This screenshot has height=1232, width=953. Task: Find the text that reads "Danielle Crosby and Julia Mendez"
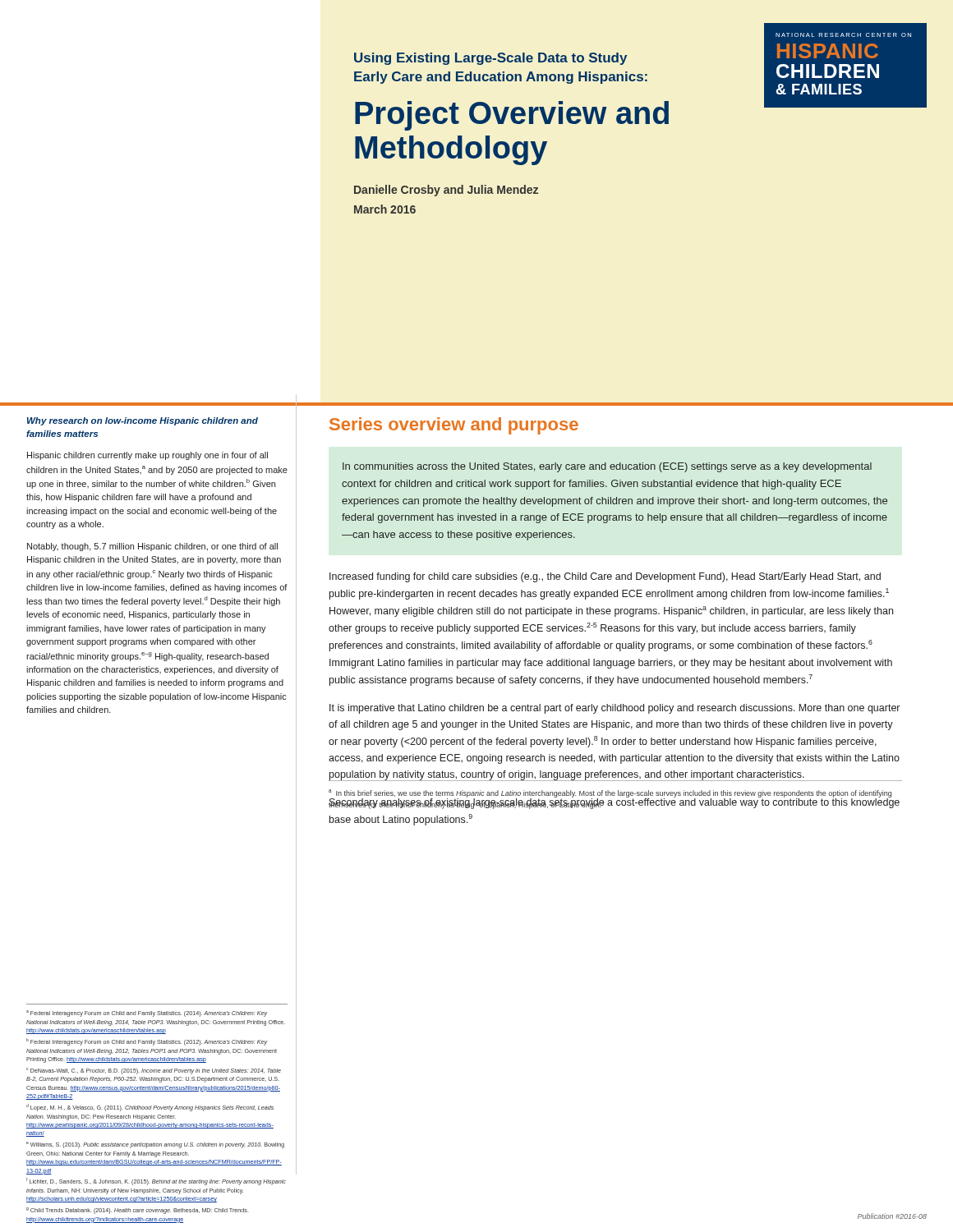446,190
